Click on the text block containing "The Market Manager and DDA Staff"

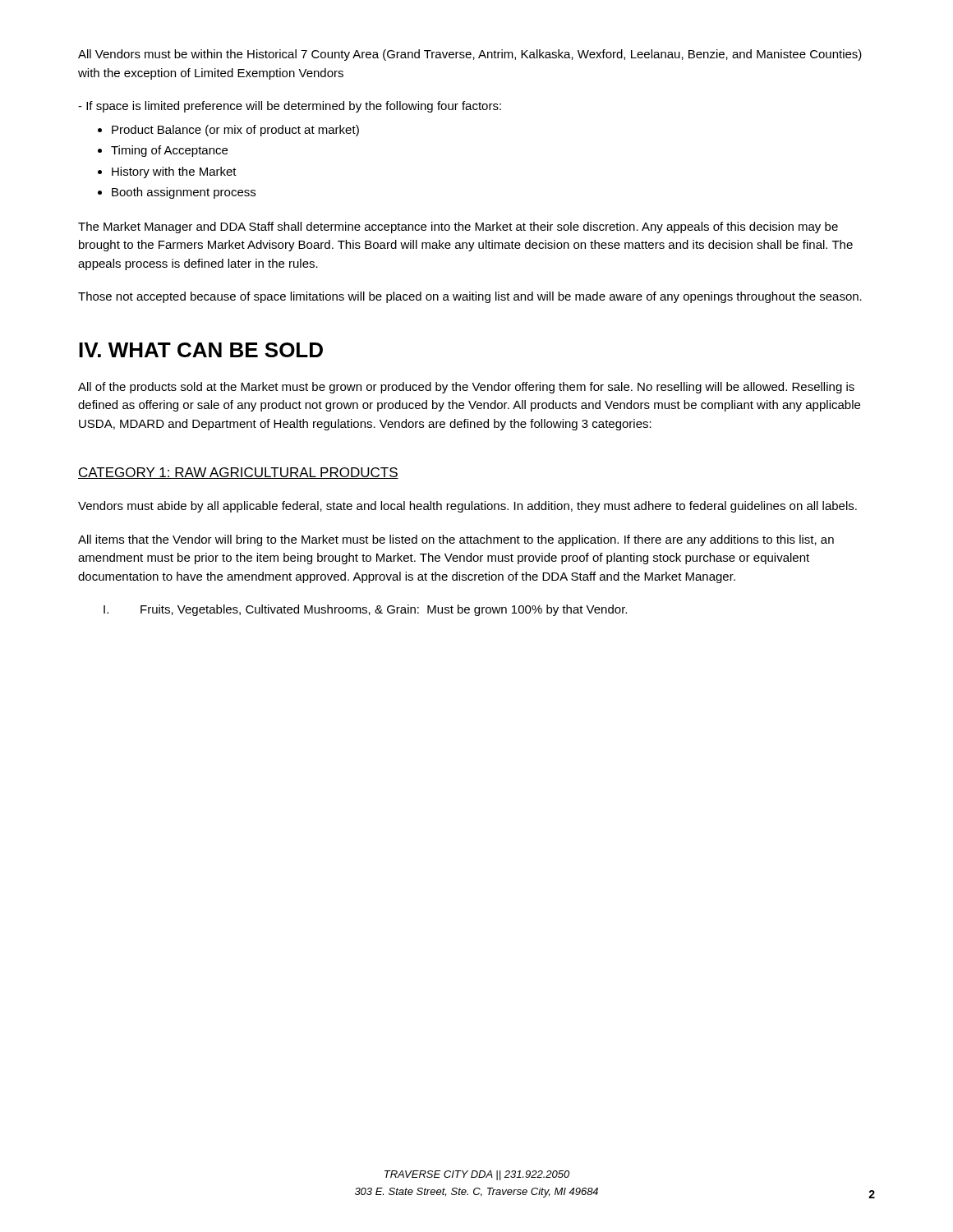tap(465, 244)
